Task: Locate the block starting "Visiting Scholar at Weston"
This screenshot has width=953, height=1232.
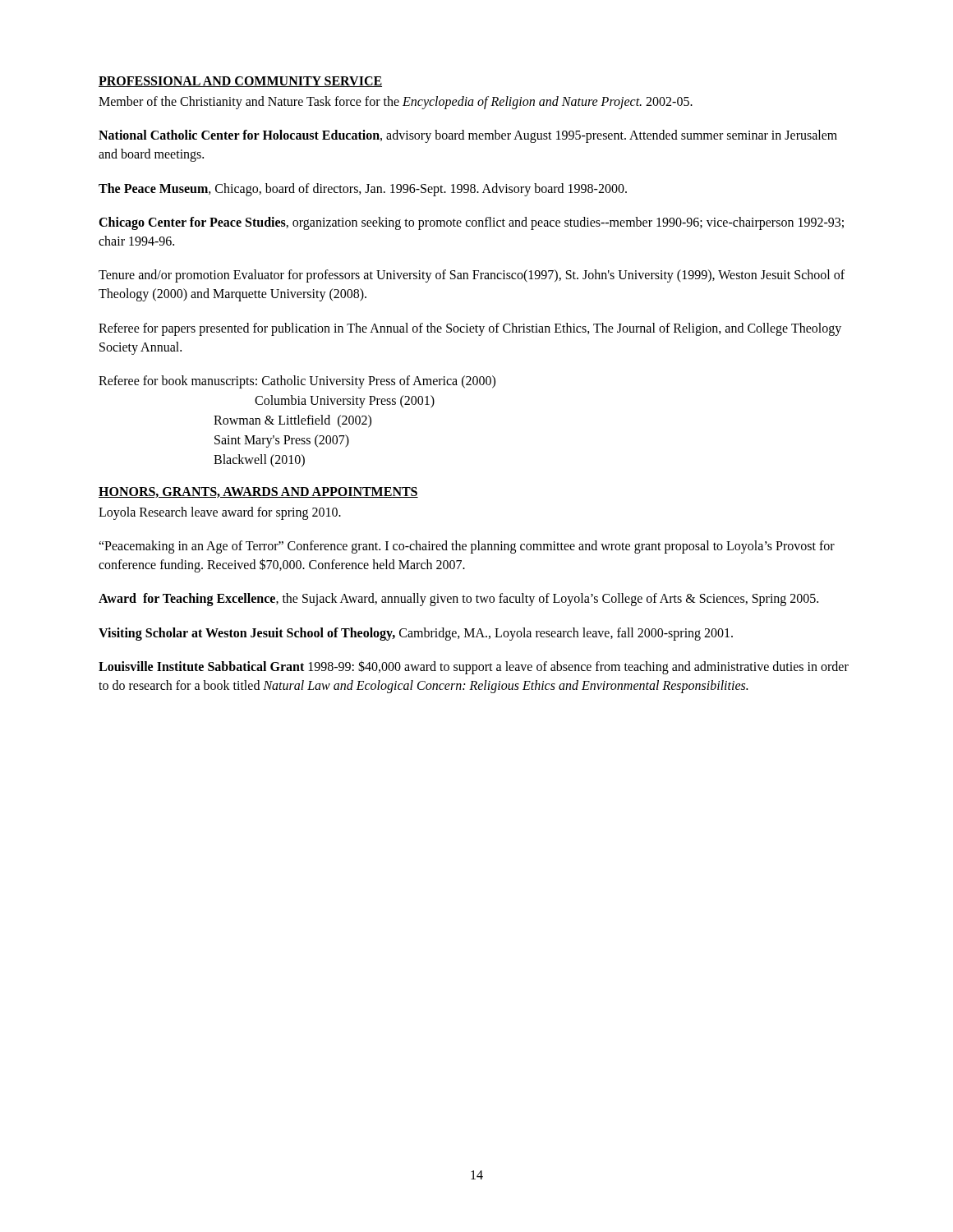Action: click(x=416, y=633)
